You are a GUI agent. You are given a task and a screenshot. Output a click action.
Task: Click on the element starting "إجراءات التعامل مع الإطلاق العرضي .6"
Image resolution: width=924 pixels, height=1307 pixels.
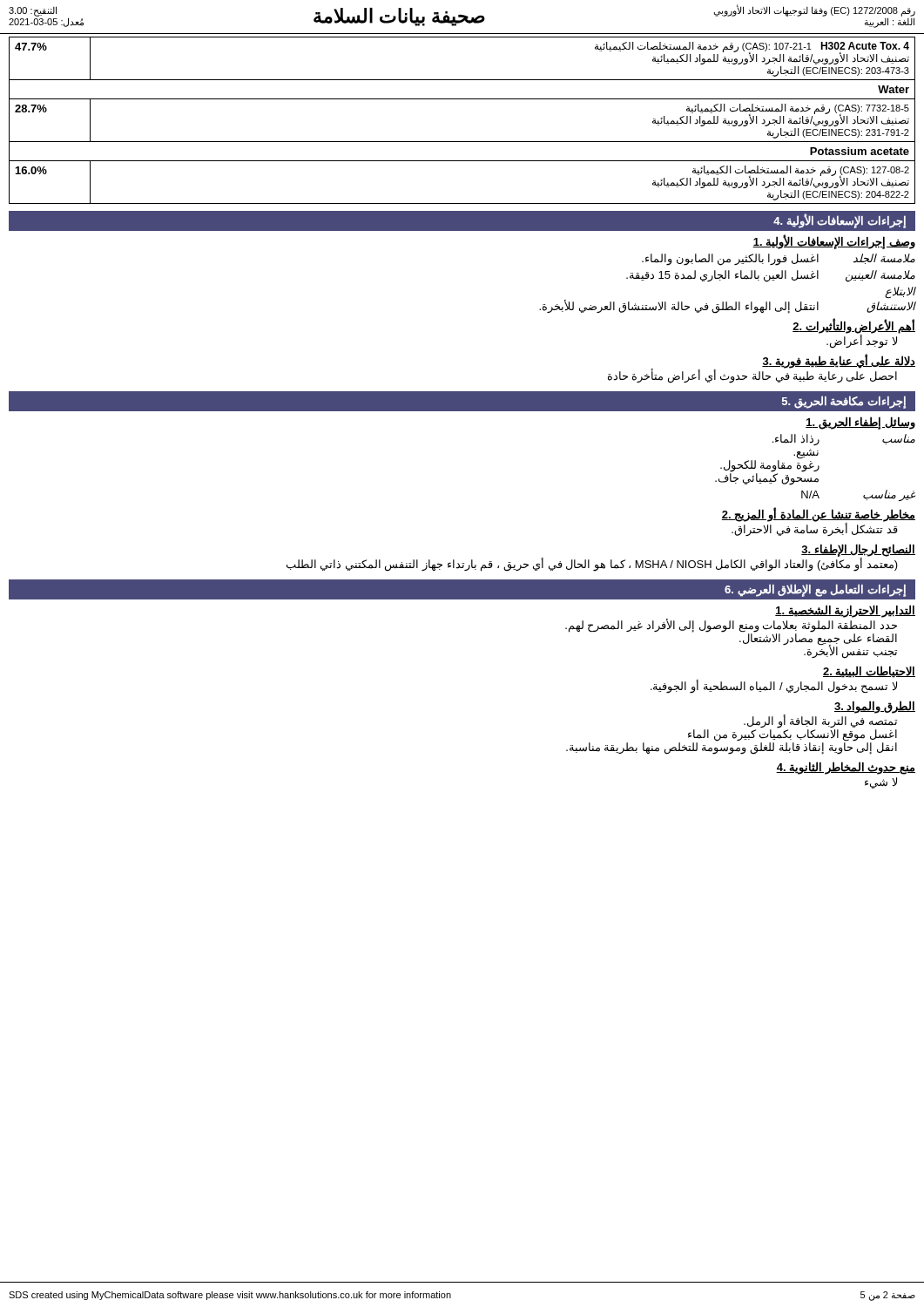coord(816,589)
